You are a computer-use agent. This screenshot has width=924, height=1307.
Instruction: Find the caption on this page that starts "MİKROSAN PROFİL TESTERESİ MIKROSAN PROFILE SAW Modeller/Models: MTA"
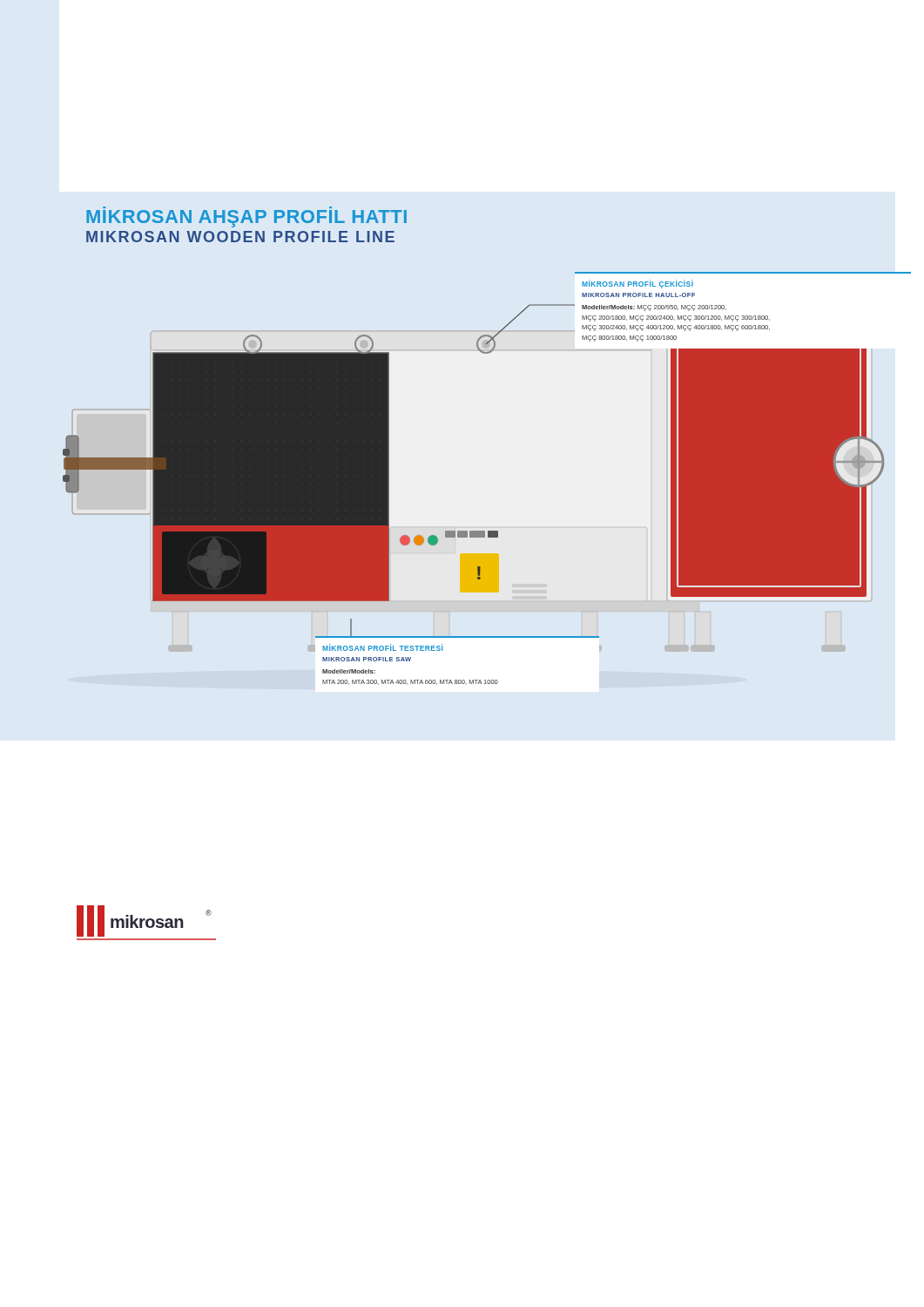(x=382, y=647)
